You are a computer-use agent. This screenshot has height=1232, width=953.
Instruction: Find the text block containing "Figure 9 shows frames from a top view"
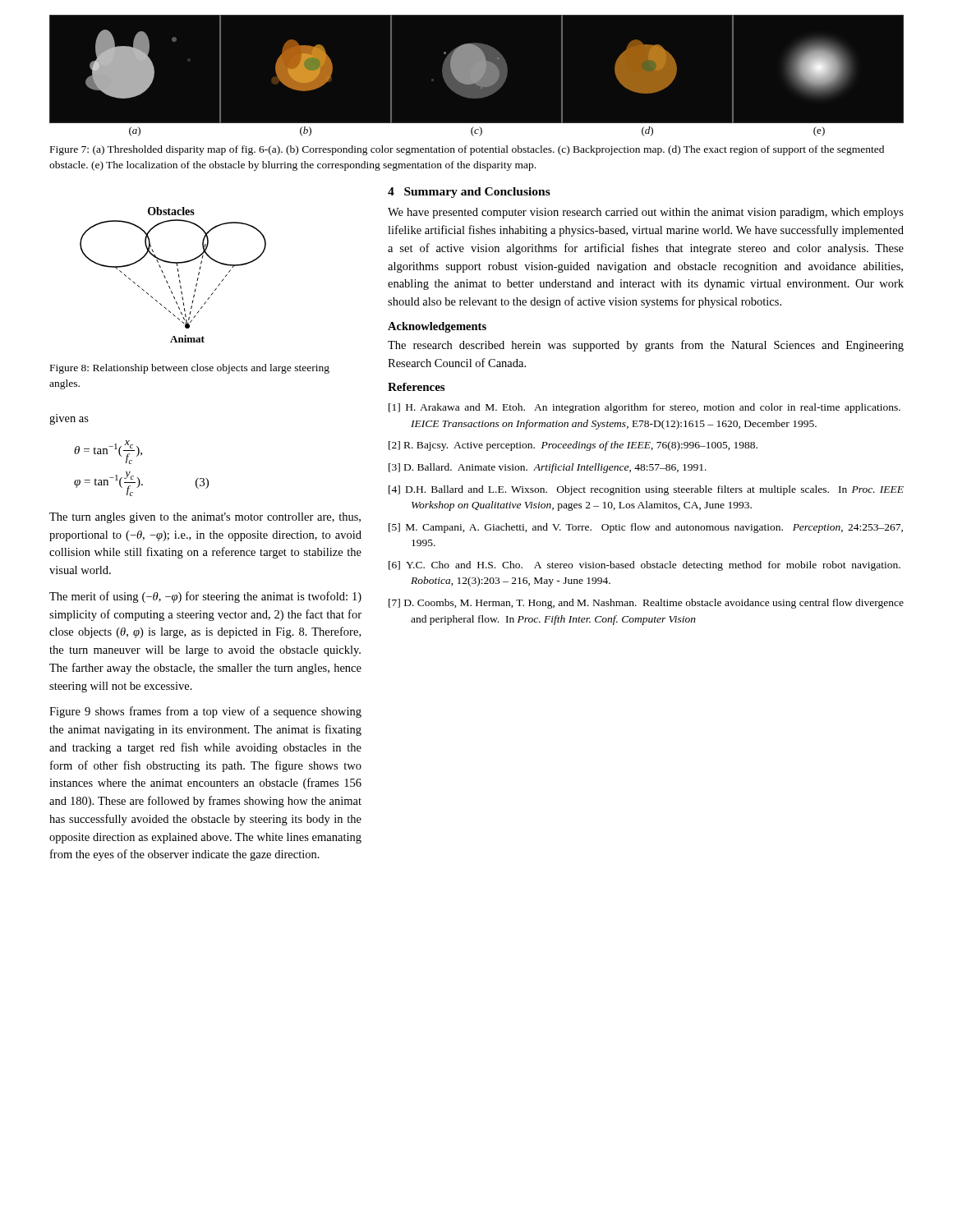(x=205, y=783)
